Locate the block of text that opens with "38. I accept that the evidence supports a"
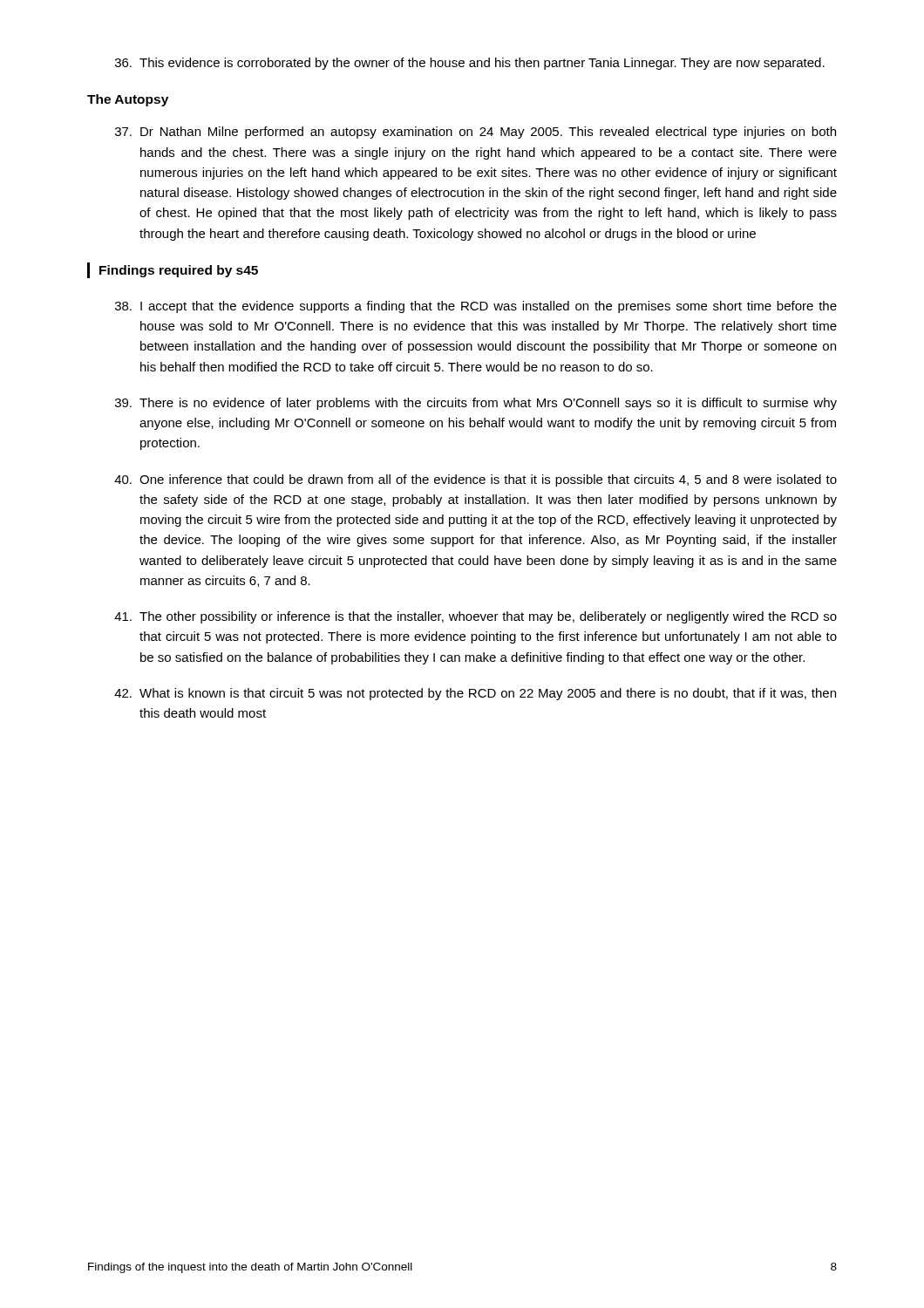Viewport: 924px width, 1308px height. coord(462,336)
